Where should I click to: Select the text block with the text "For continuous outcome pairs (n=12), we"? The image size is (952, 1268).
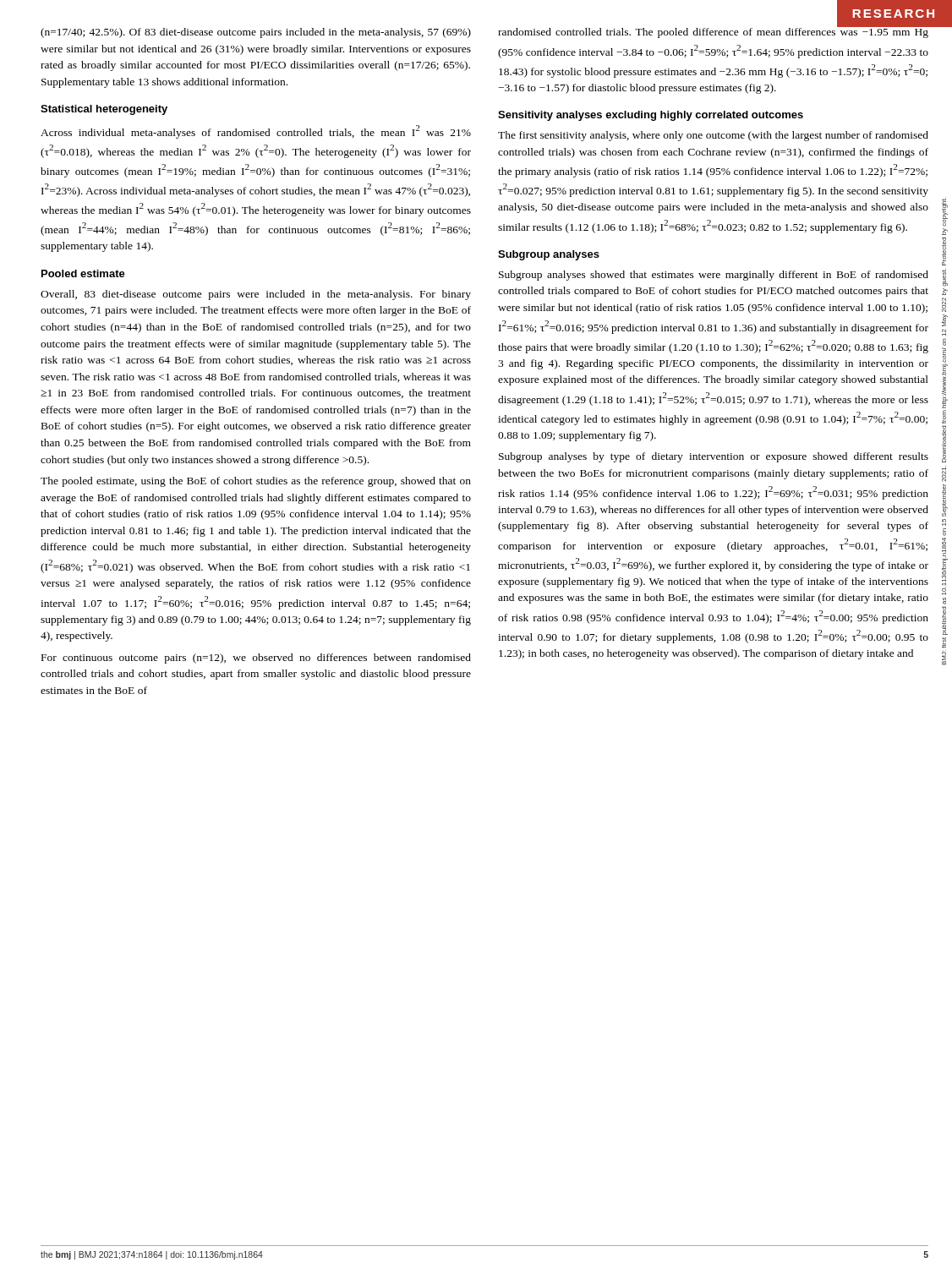256,673
